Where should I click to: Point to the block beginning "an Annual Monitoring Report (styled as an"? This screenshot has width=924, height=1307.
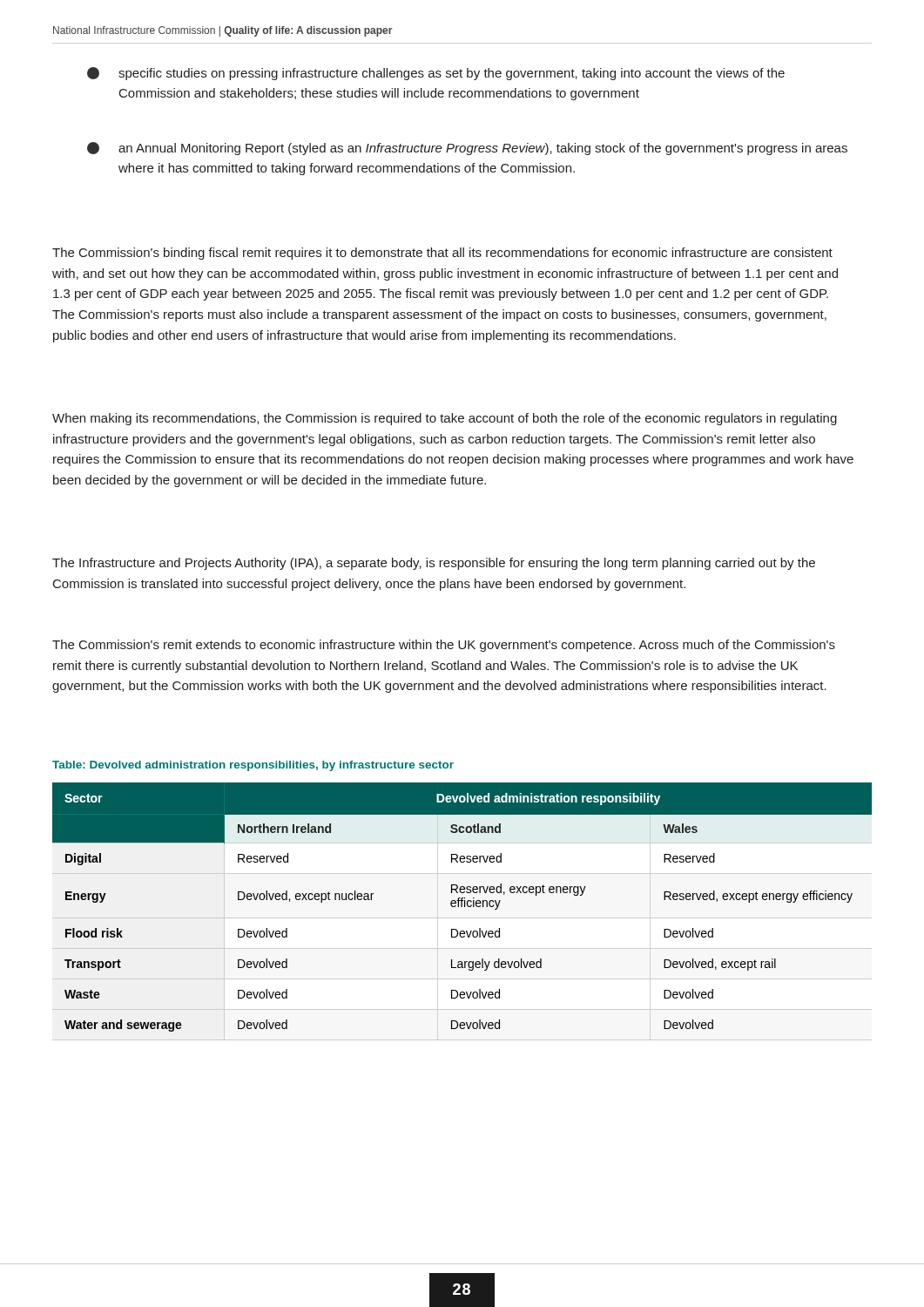[x=471, y=158]
